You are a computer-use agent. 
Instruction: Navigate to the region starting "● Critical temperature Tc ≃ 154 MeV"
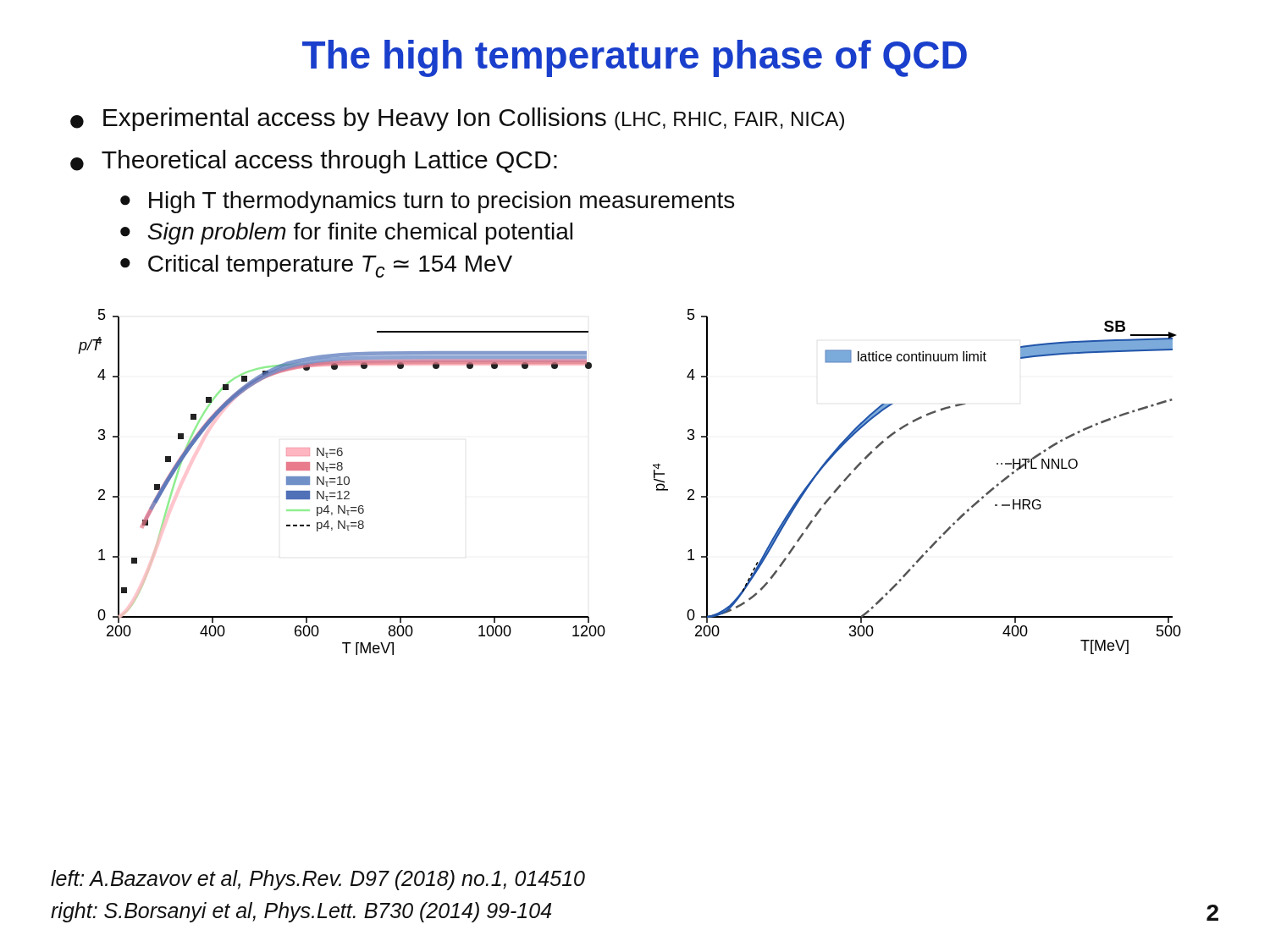(315, 266)
